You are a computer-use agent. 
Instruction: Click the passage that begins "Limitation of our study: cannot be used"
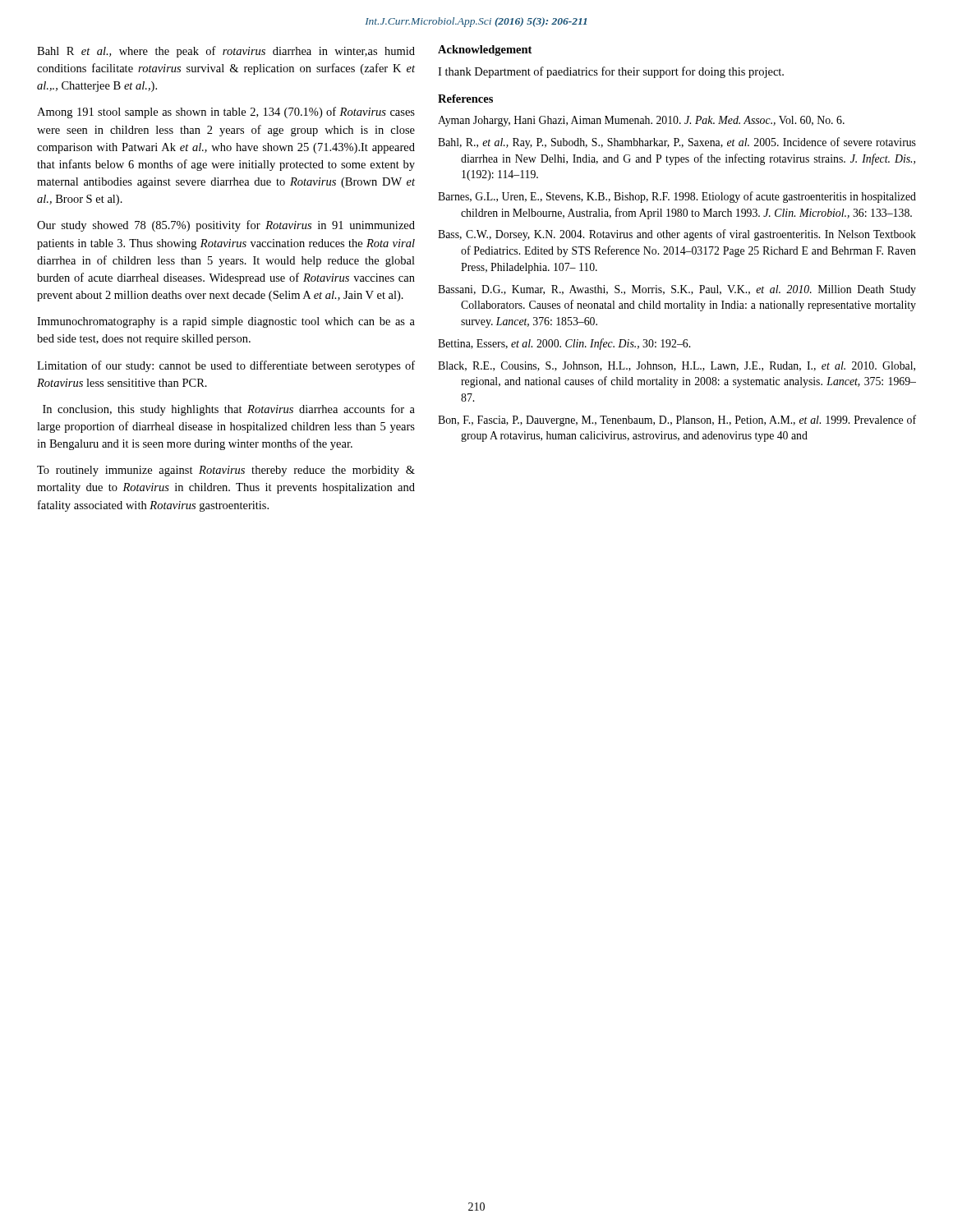point(226,374)
